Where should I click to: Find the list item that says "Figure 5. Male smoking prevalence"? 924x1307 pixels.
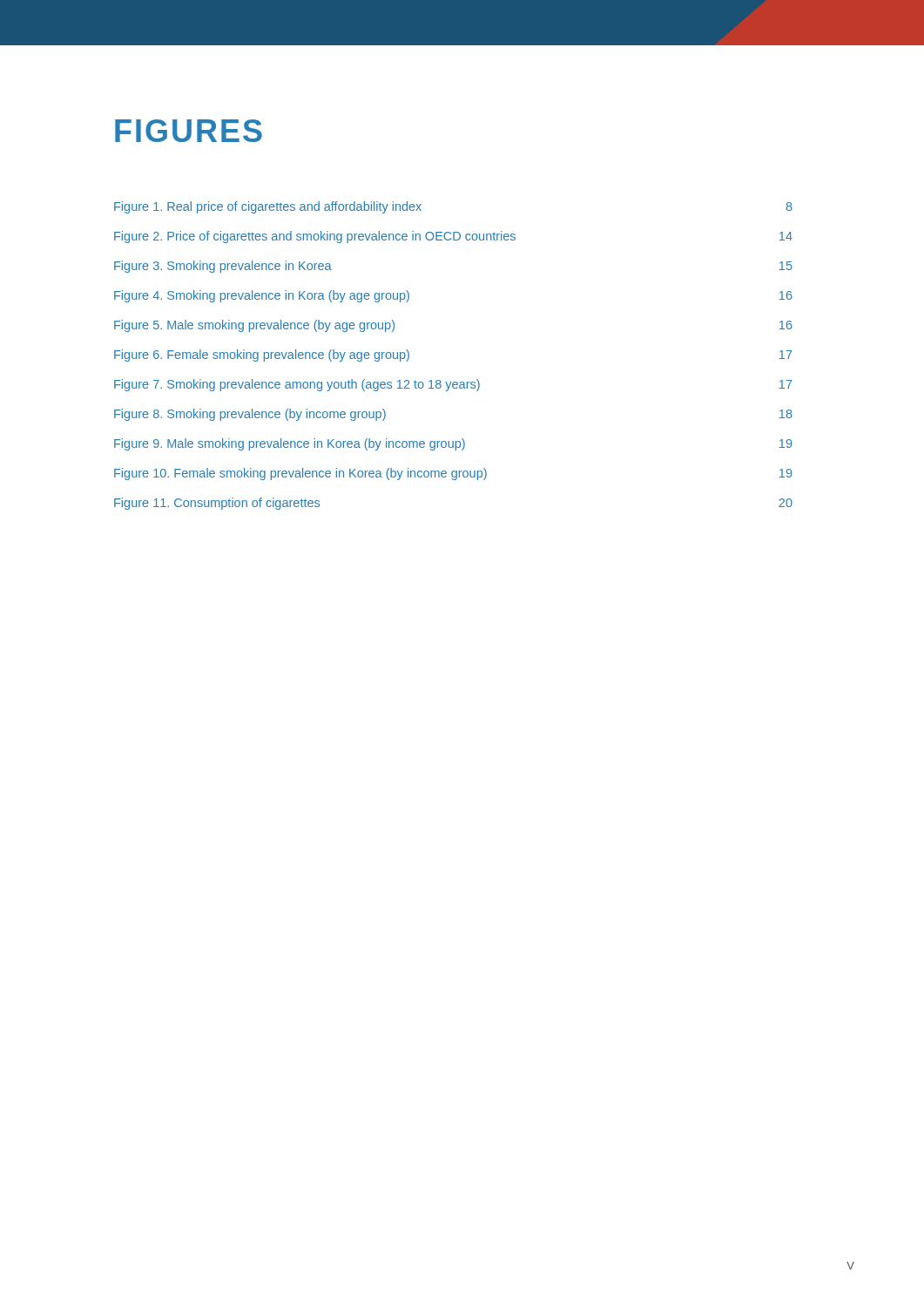[250, 325]
